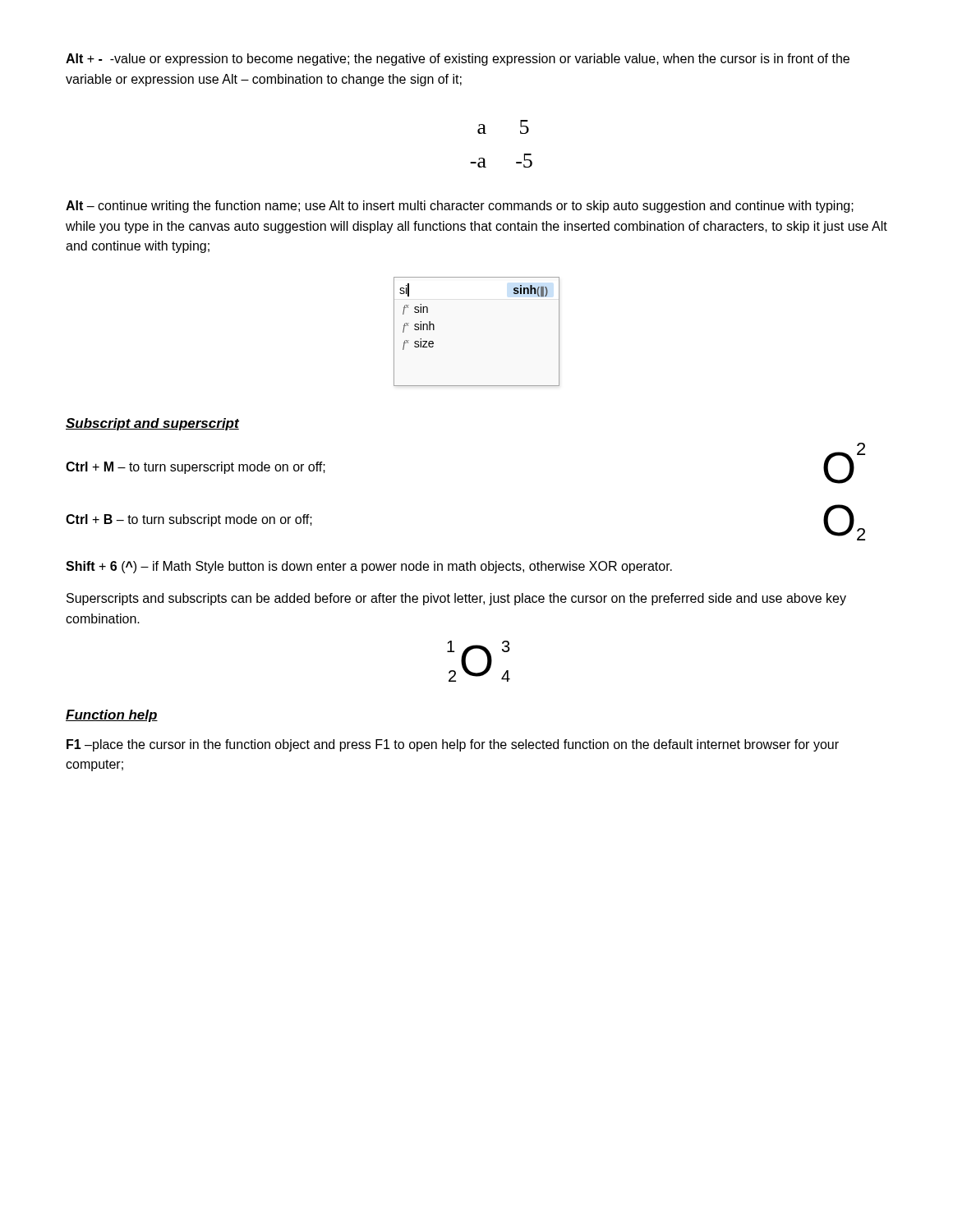Find the screenshot
Viewport: 953px width, 1232px height.
pos(476,332)
